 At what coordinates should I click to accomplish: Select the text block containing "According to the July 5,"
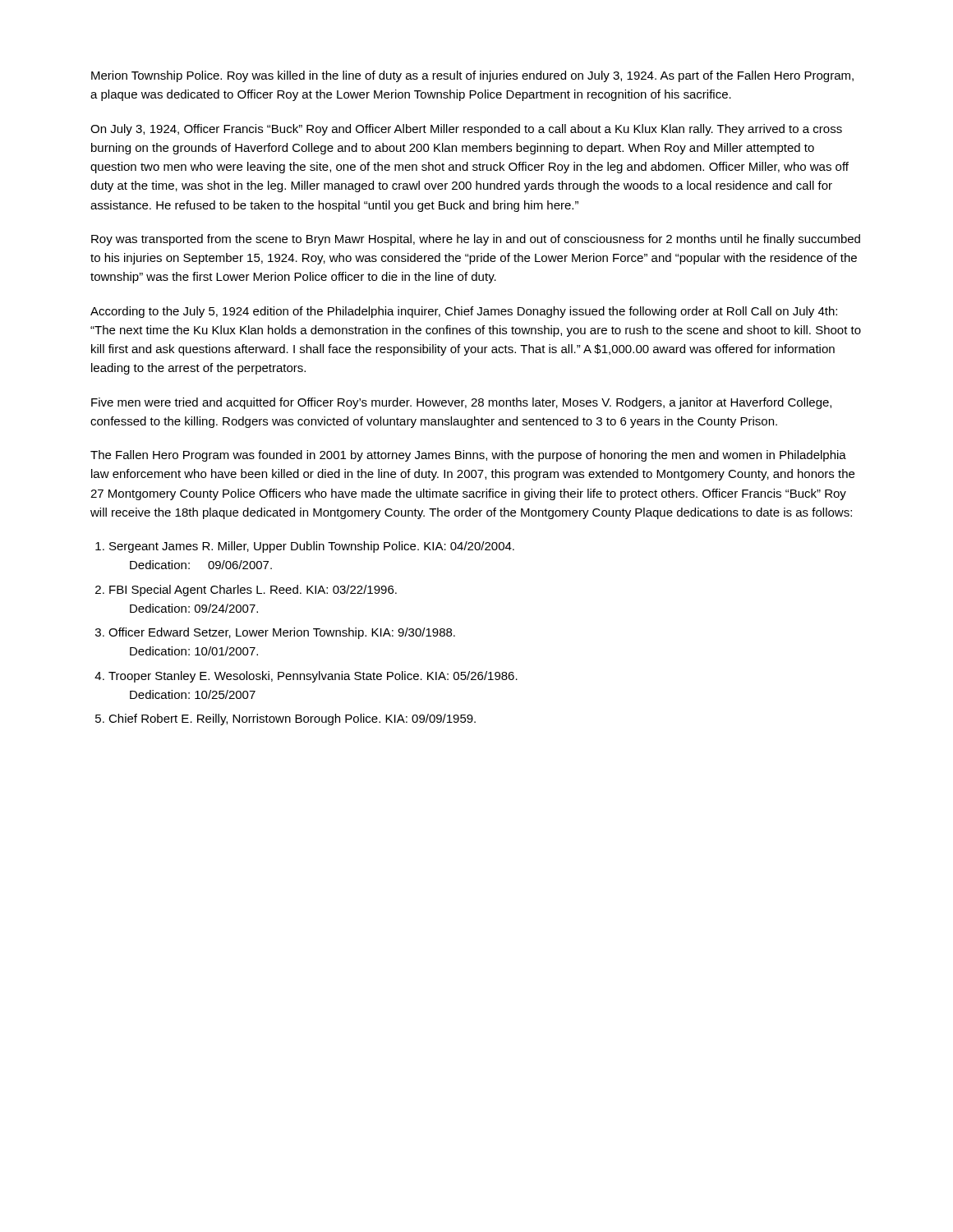click(x=476, y=339)
